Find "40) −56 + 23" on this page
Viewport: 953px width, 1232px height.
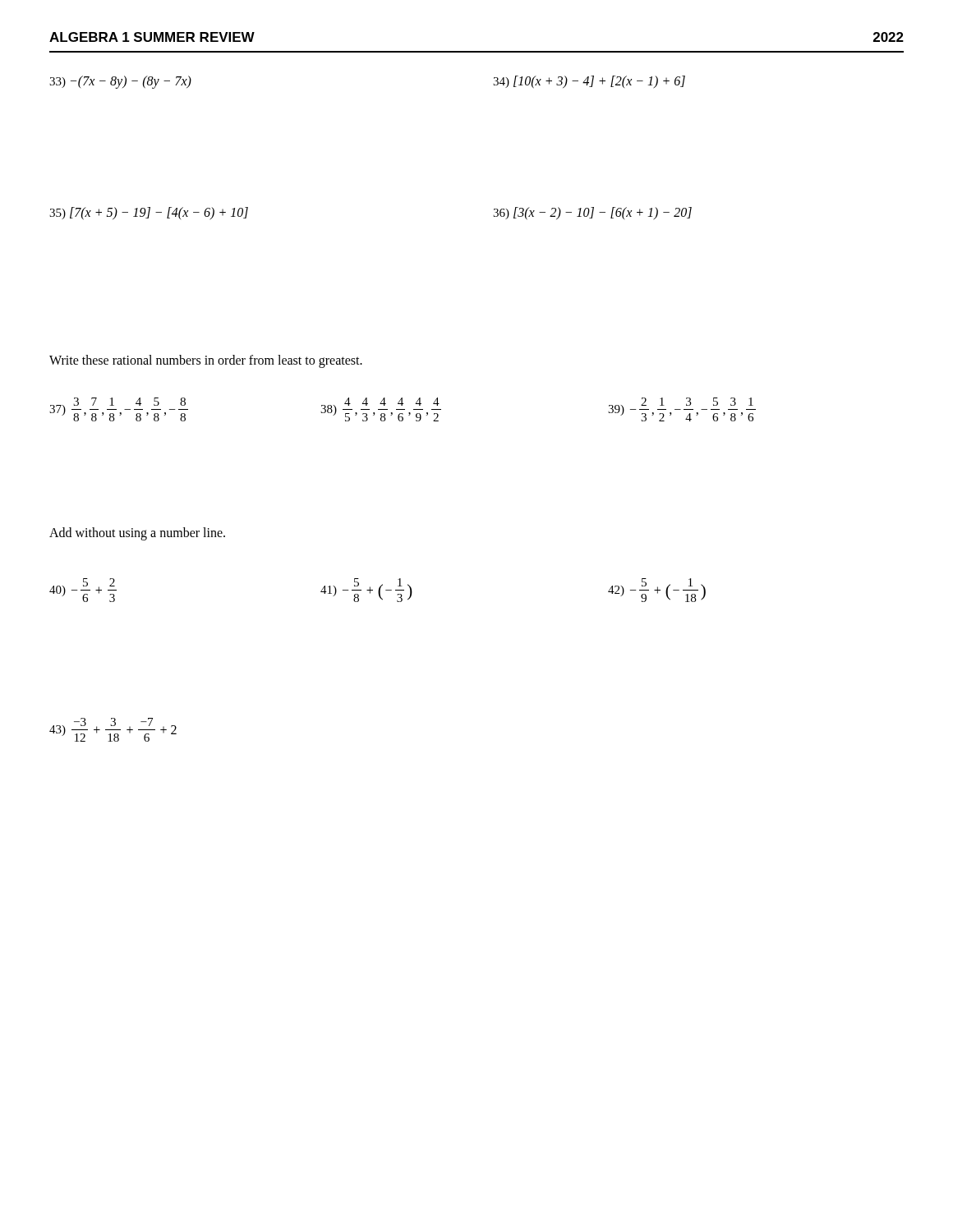pos(83,590)
